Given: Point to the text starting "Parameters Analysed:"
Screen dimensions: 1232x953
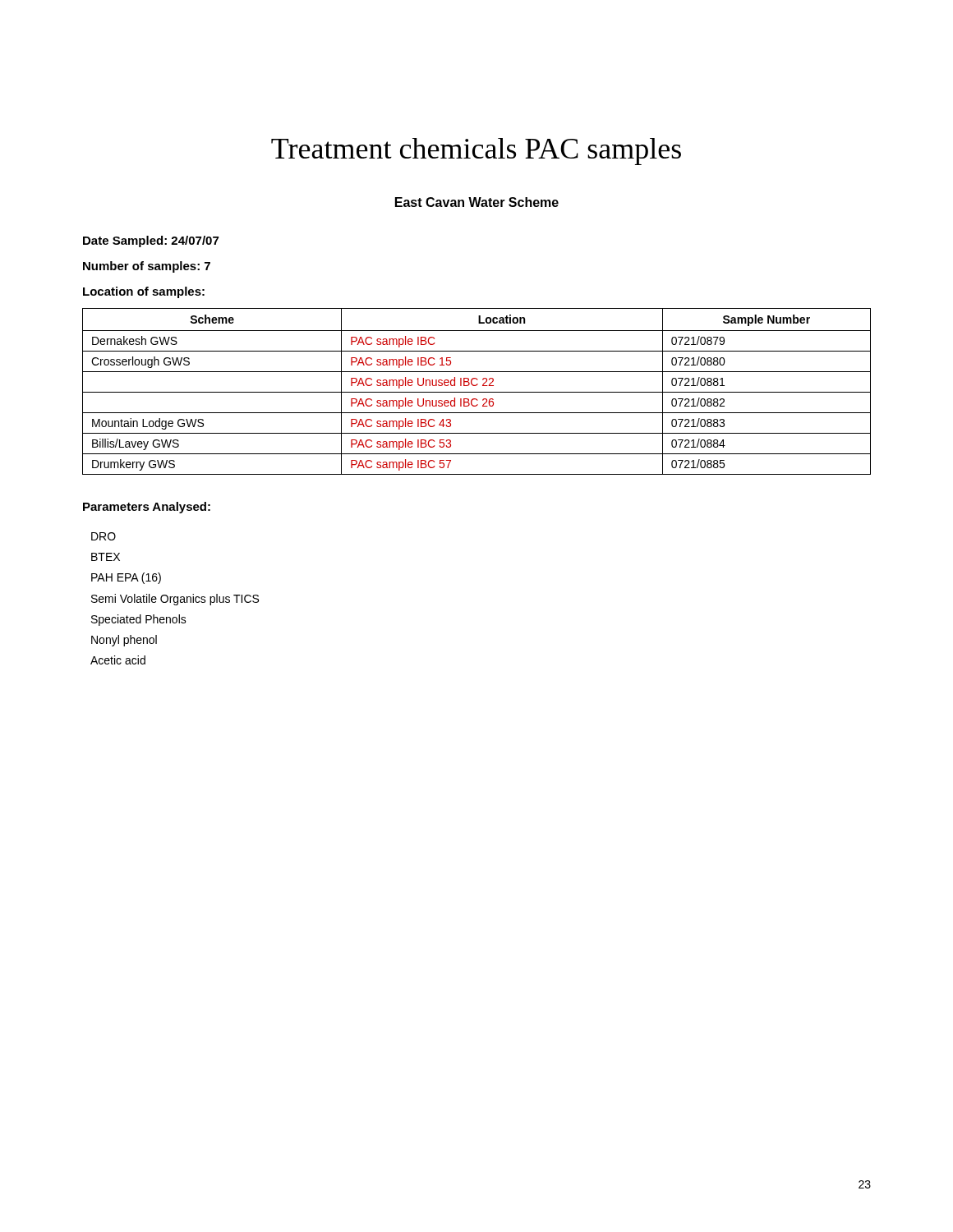Looking at the screenshot, I should pyautogui.click(x=147, y=506).
